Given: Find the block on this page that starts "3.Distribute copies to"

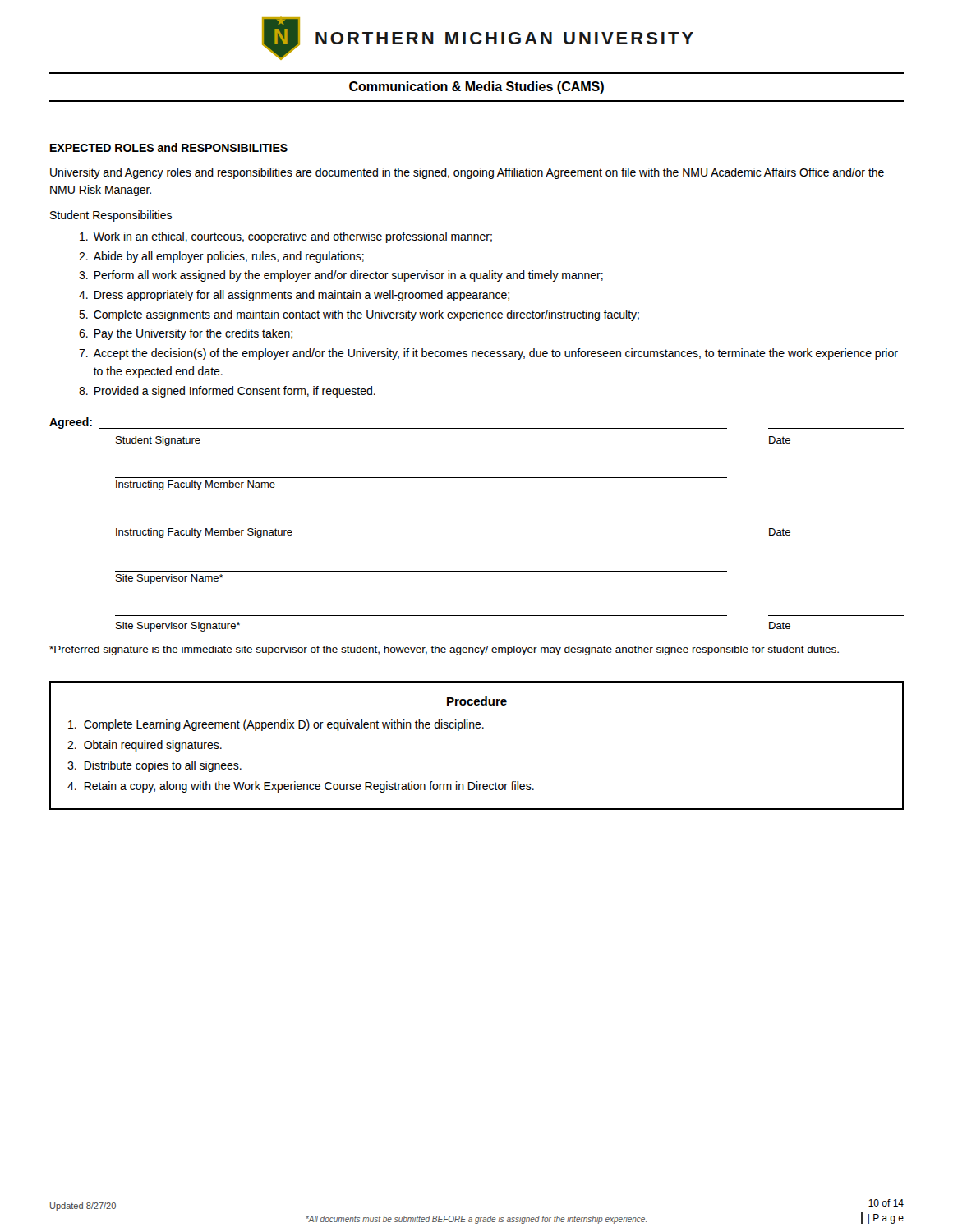Looking at the screenshot, I should (x=155, y=766).
